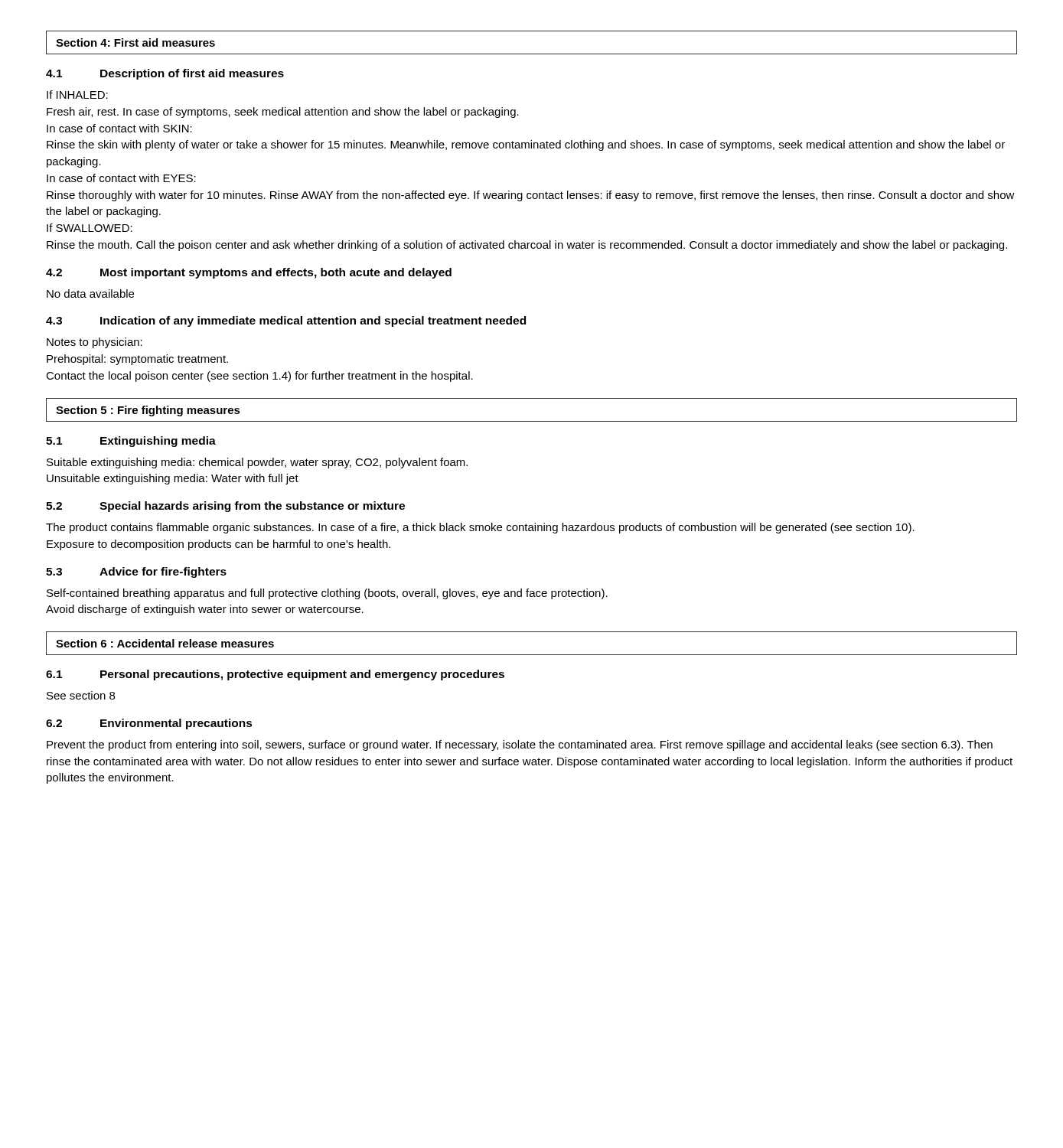Select the text block that says "If INHALED: Fresh"
This screenshot has height=1148, width=1063.
click(x=77, y=95)
